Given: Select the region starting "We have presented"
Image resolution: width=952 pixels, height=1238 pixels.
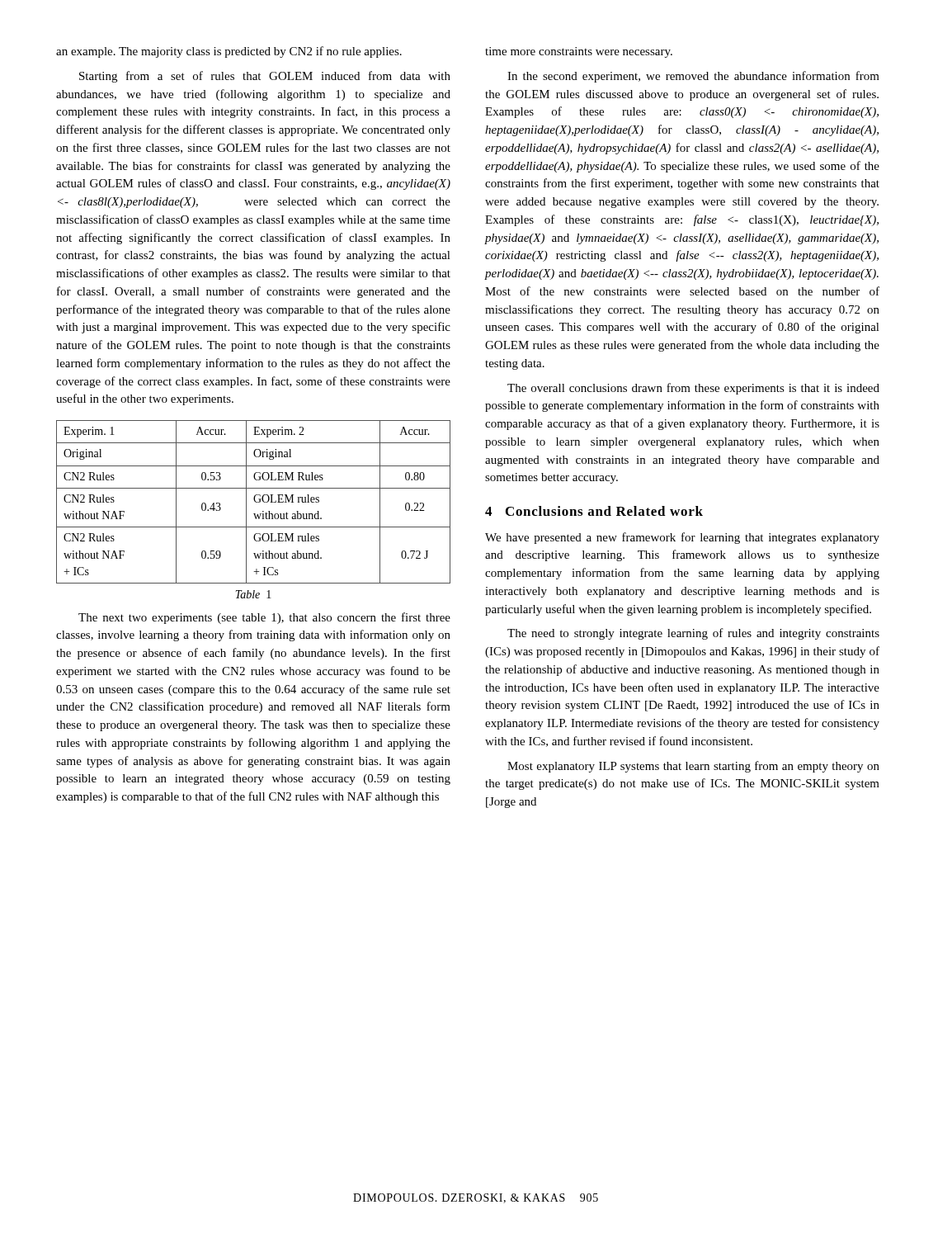Looking at the screenshot, I should coord(682,574).
